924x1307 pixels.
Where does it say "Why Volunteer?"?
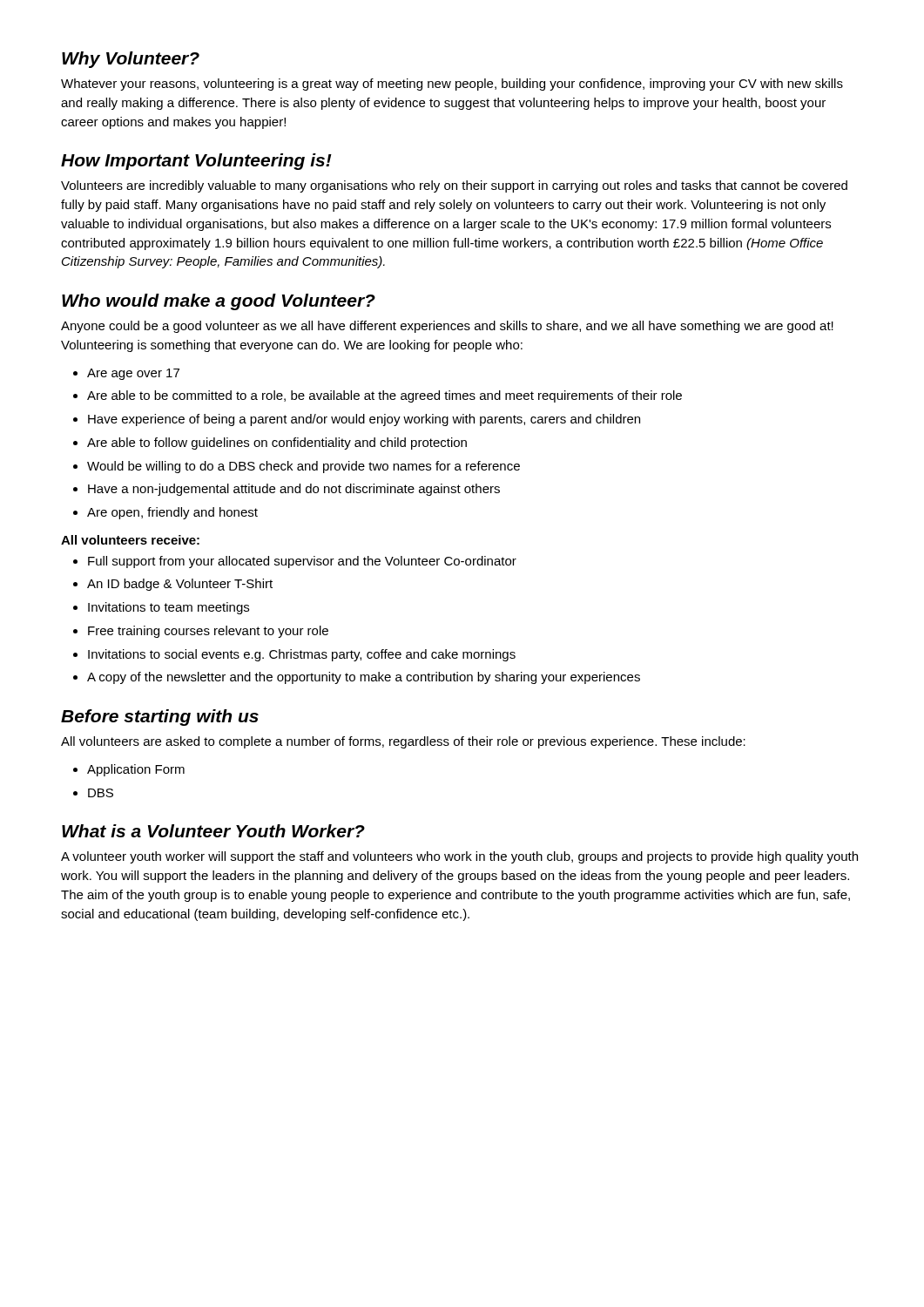point(131,60)
